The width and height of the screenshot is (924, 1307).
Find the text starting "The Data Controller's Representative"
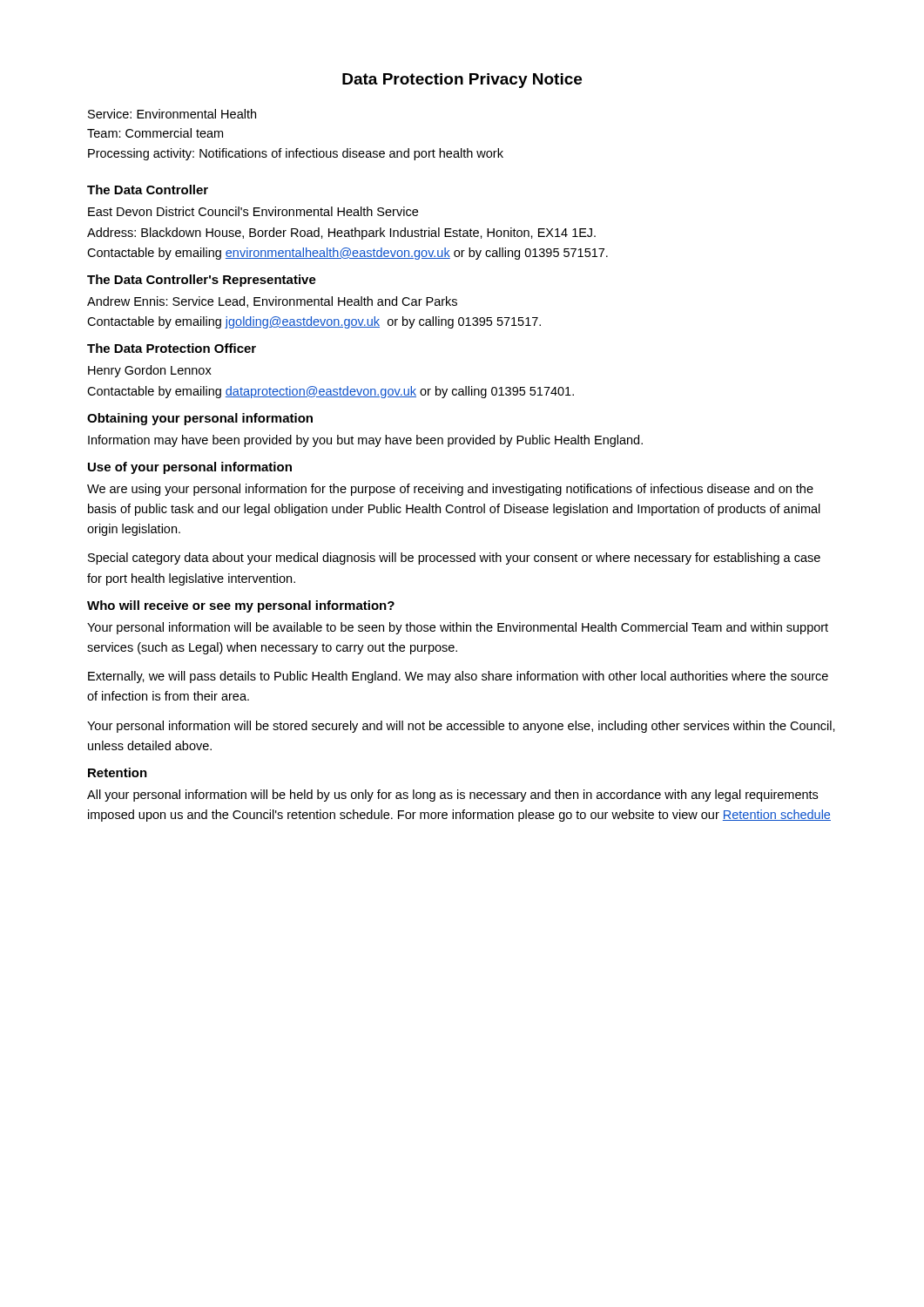(202, 279)
